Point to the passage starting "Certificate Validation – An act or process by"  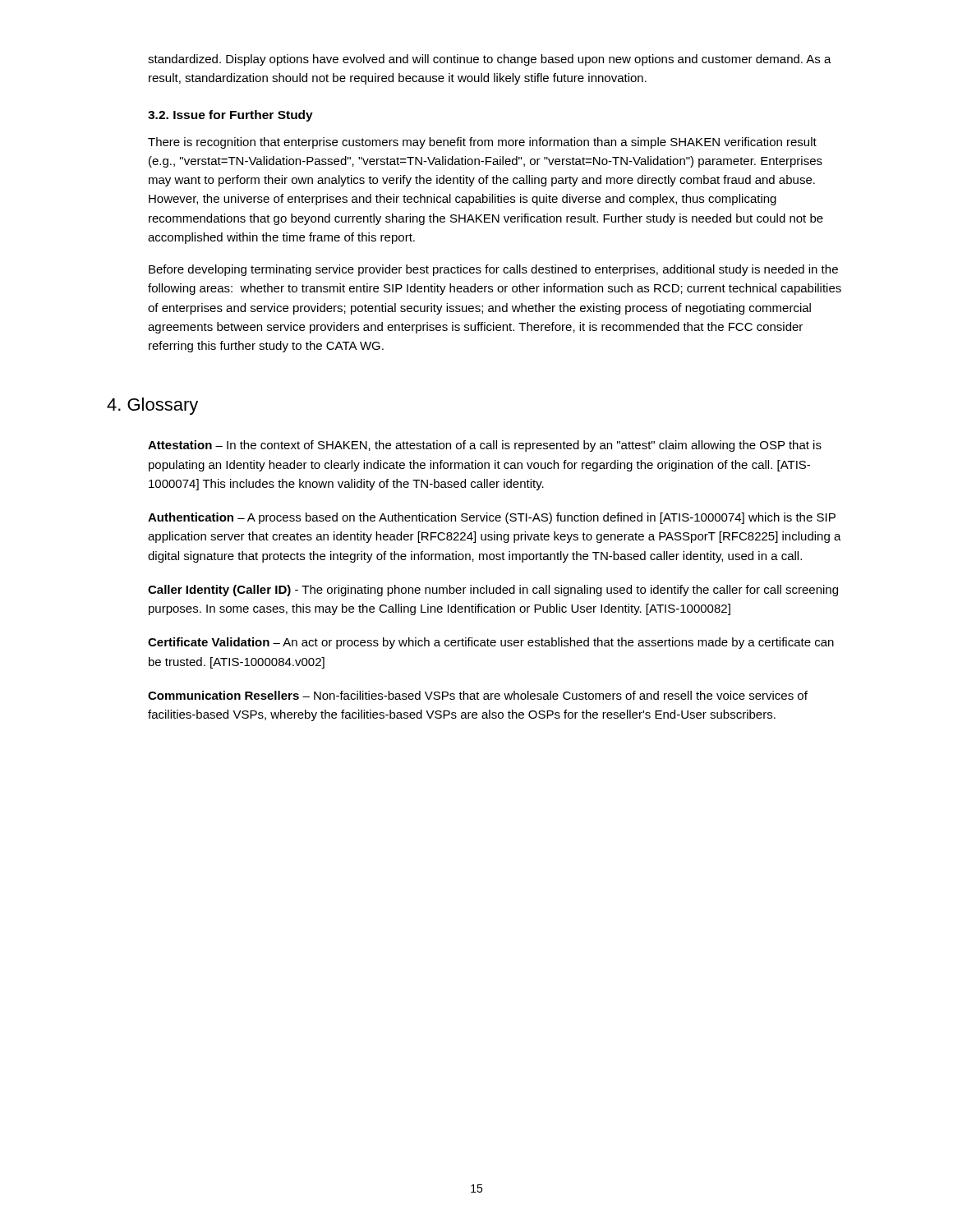click(491, 652)
